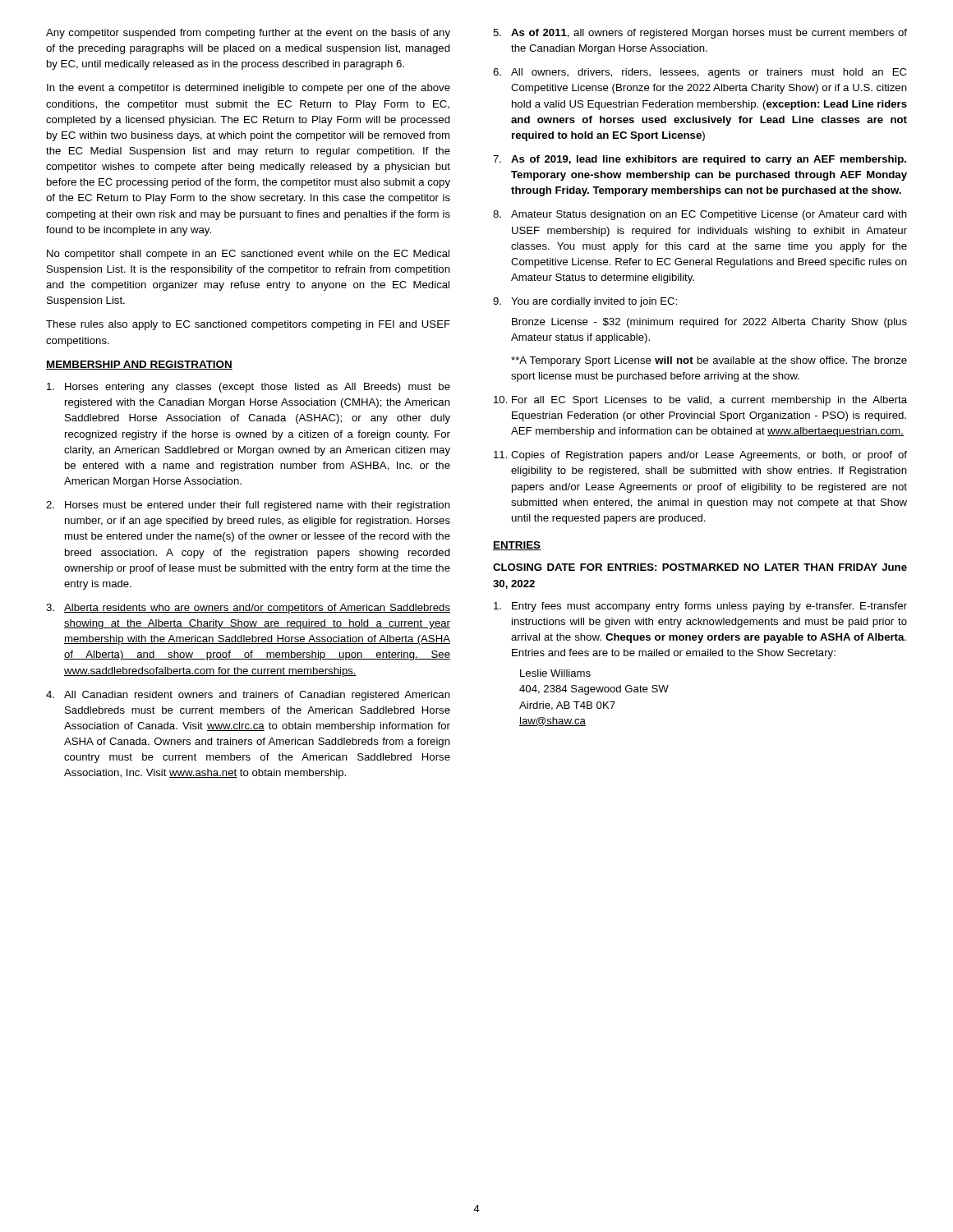Point to the region starting "4. All Canadian resident owners and"
The width and height of the screenshot is (953, 1232).
pyautogui.click(x=248, y=734)
